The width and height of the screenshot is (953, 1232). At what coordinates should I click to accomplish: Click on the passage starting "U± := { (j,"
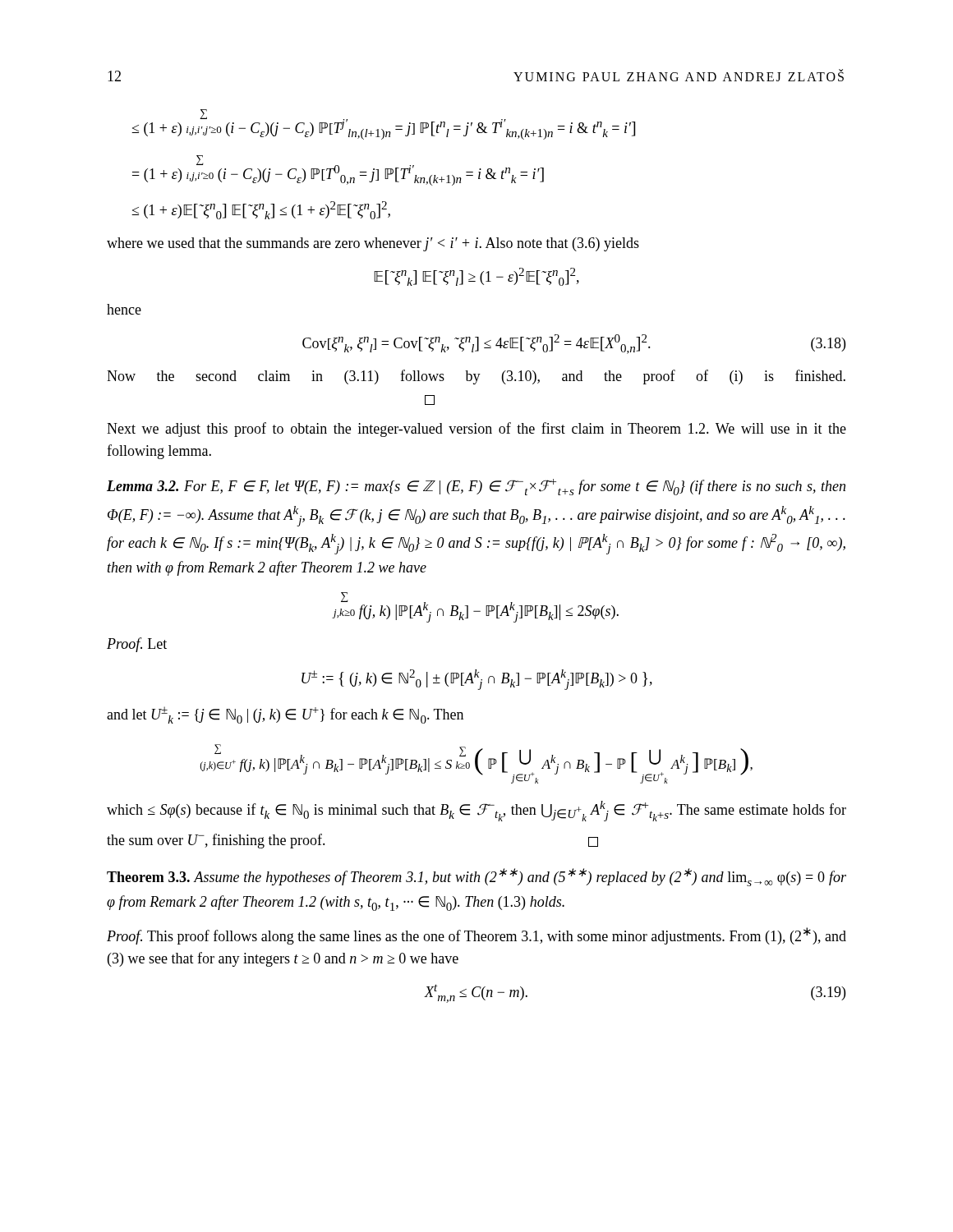(x=476, y=678)
